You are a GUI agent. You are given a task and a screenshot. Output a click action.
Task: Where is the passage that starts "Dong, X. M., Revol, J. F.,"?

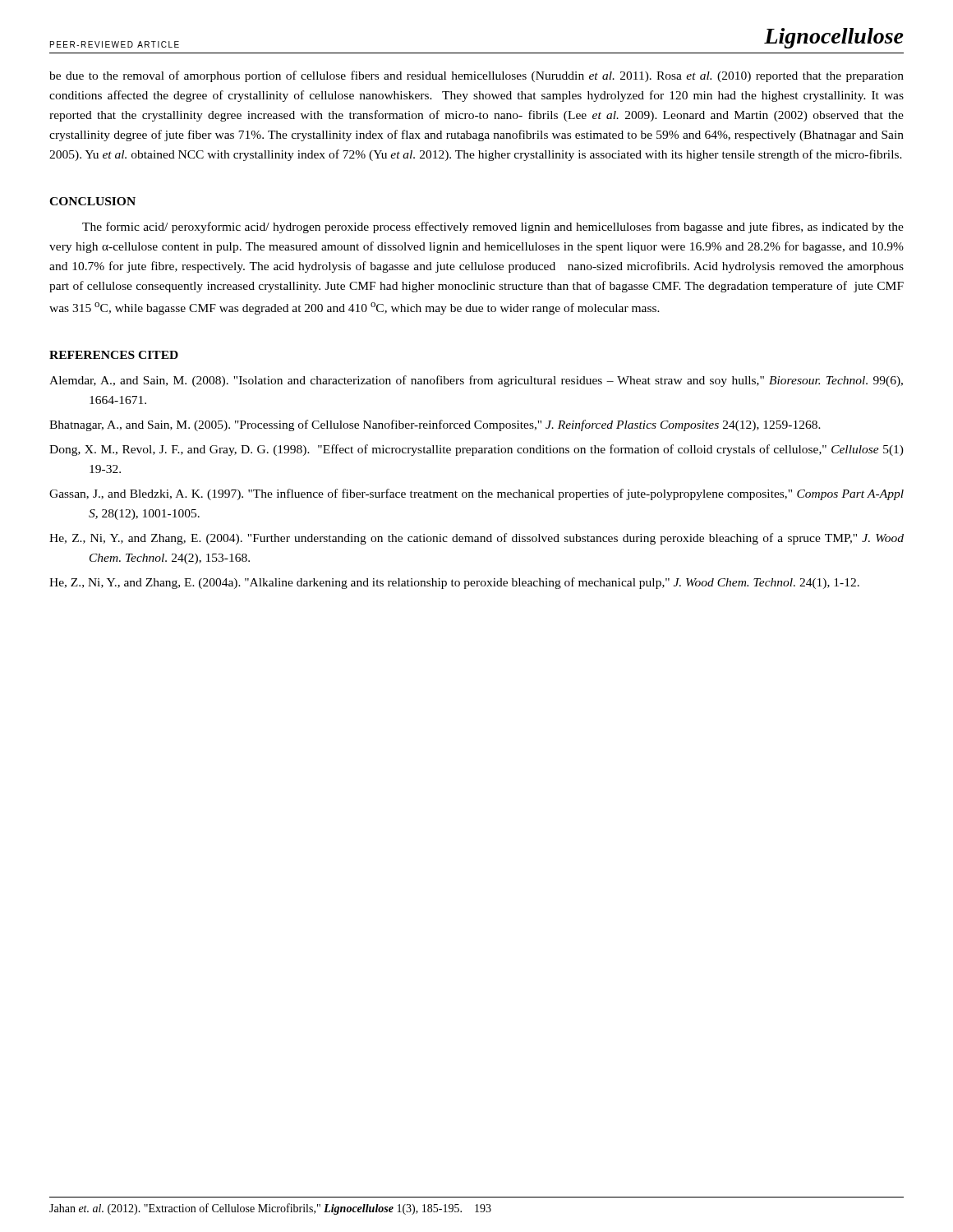point(476,459)
